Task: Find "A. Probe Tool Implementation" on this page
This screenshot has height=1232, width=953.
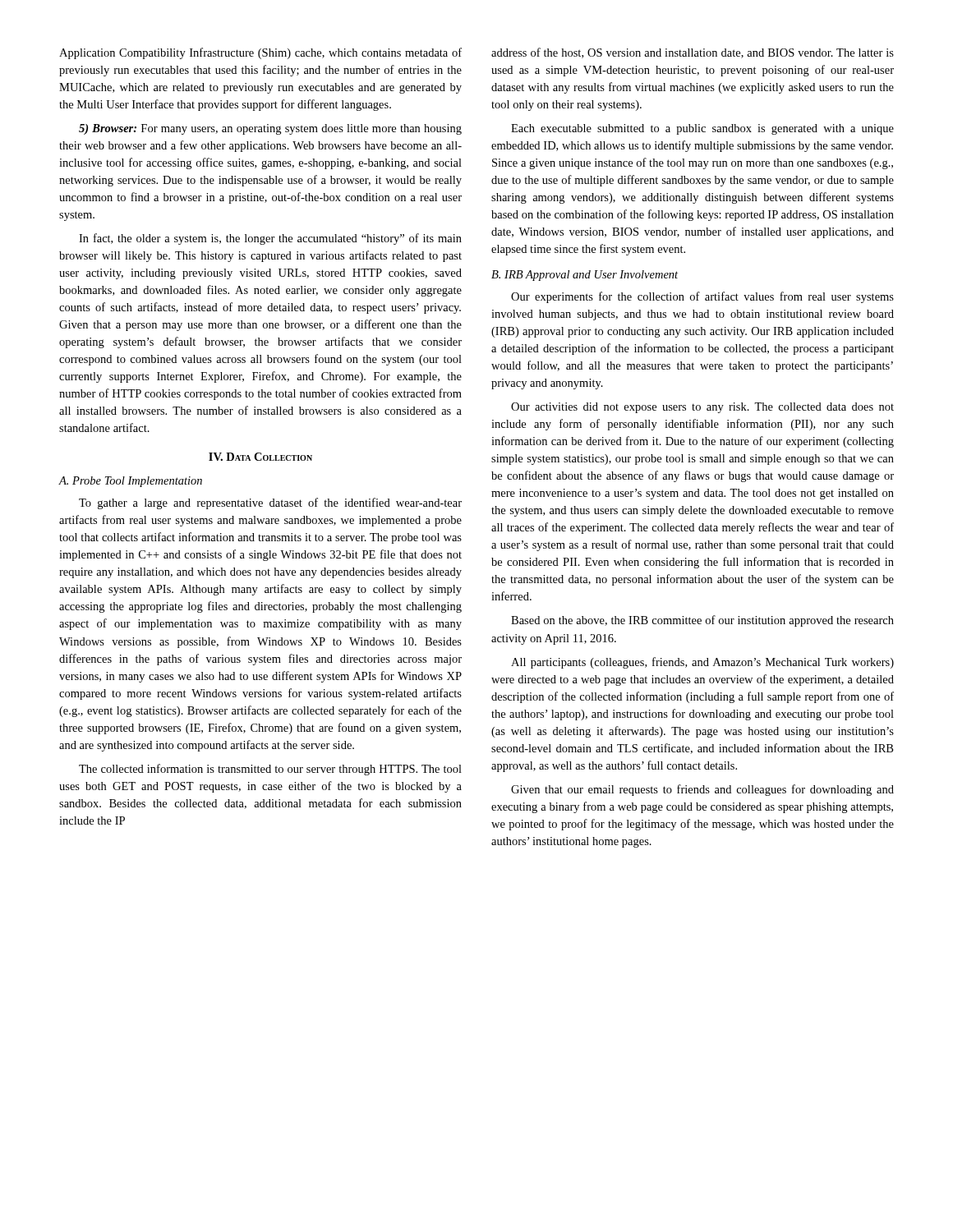Action: point(131,481)
